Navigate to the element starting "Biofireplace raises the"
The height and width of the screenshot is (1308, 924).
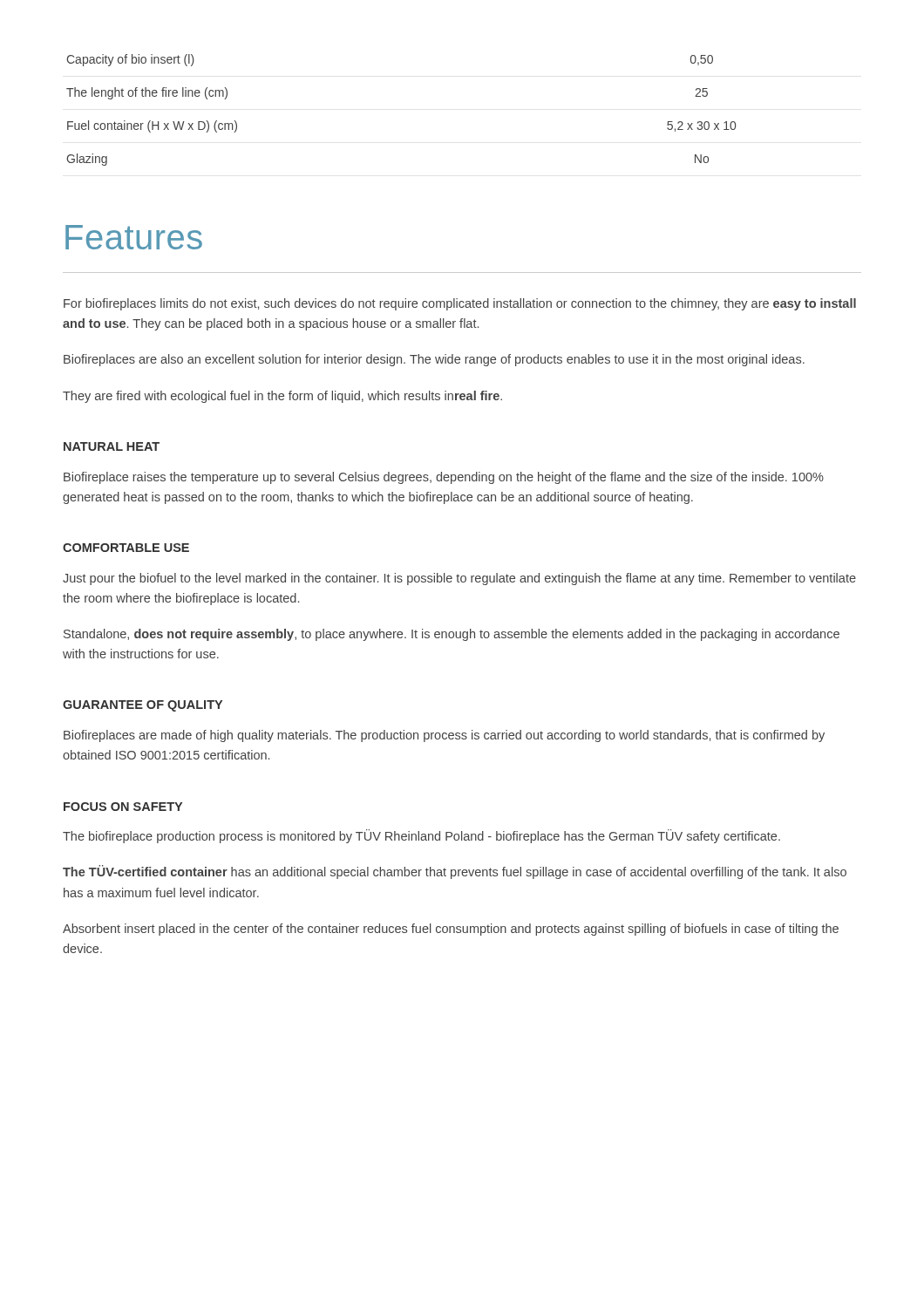coord(443,487)
